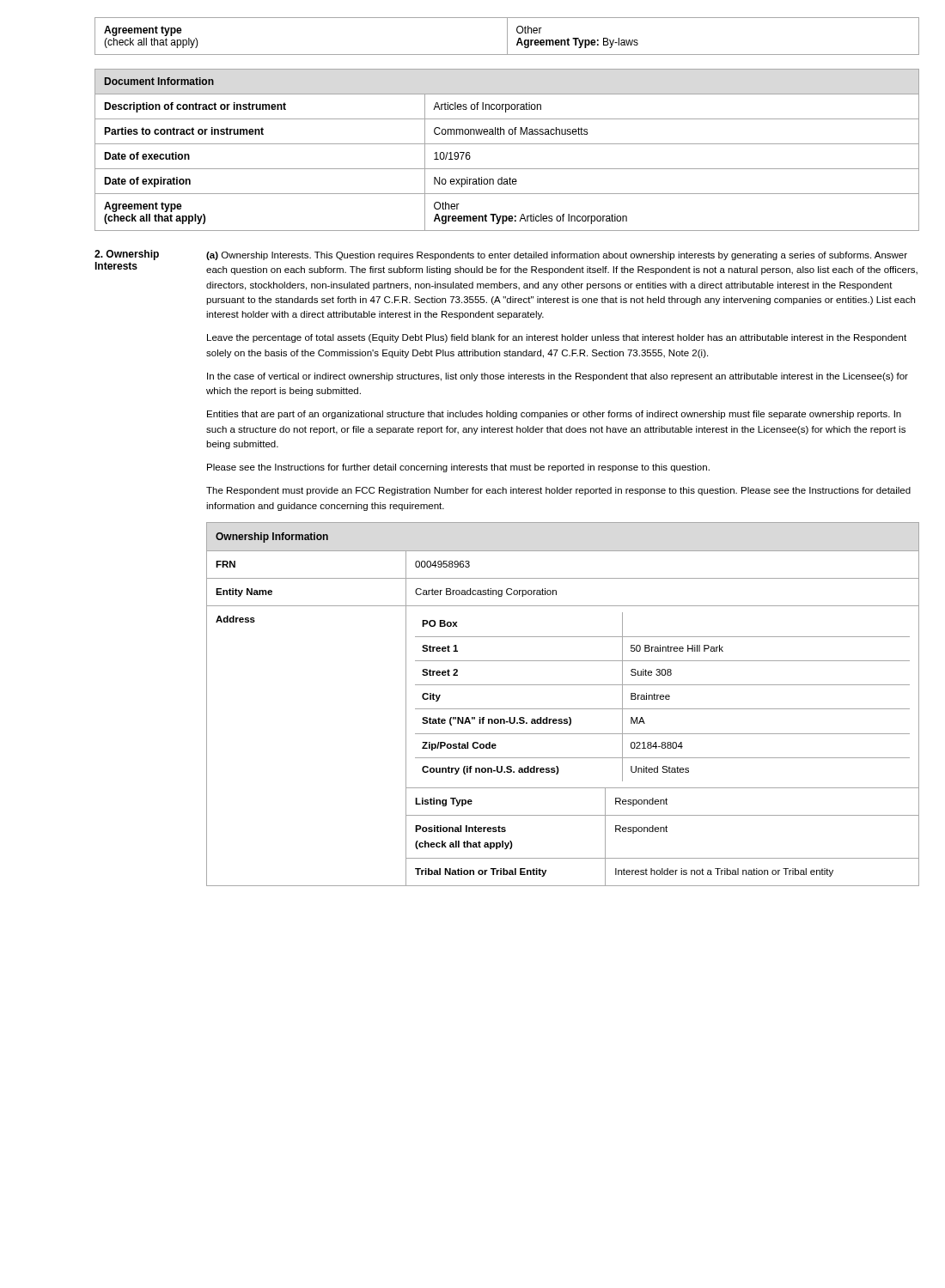This screenshot has width=945, height=1288.
Task: Point to the passage starting "Entities that are part of"
Action: pyautogui.click(x=563, y=429)
